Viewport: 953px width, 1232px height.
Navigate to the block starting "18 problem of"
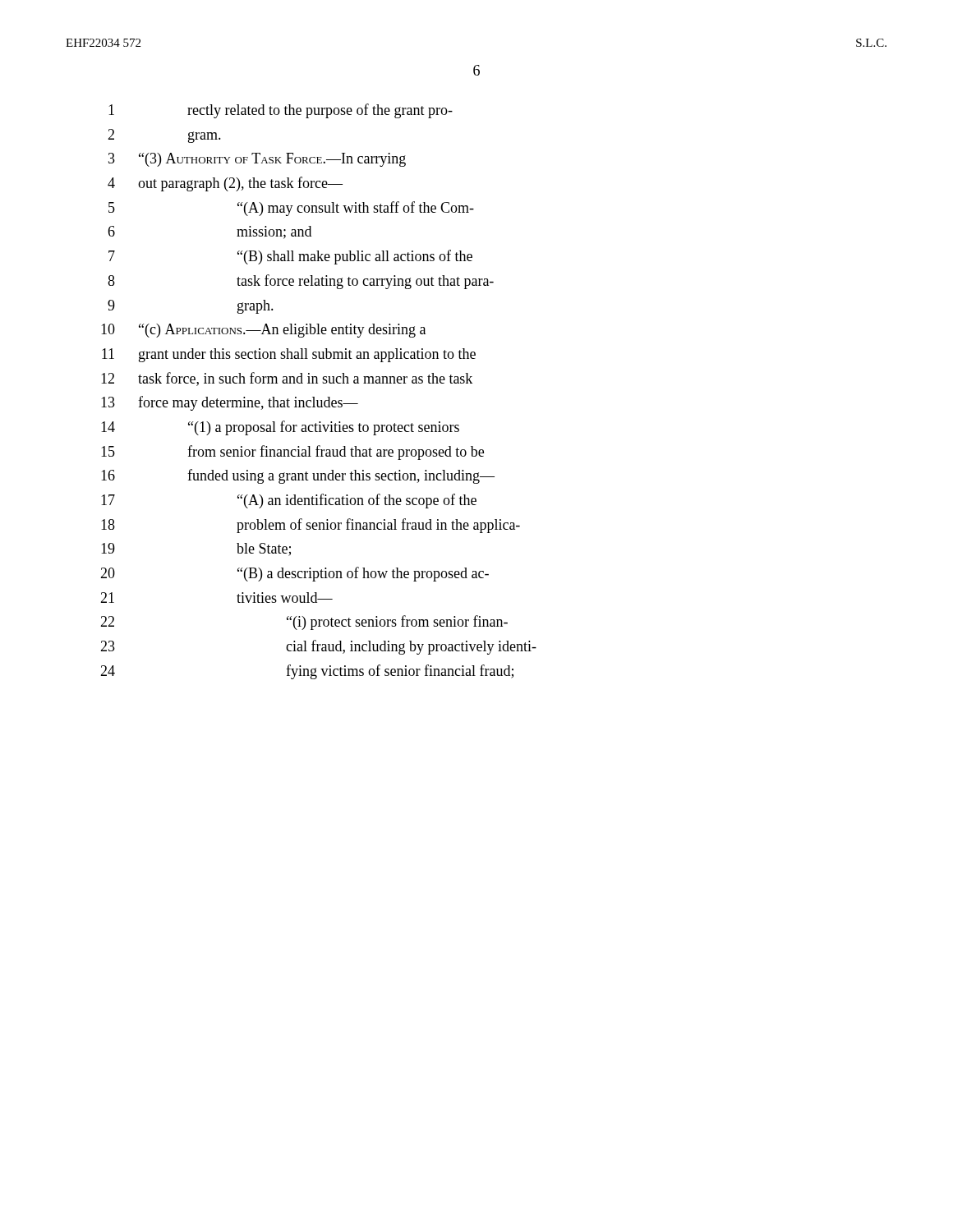(476, 525)
